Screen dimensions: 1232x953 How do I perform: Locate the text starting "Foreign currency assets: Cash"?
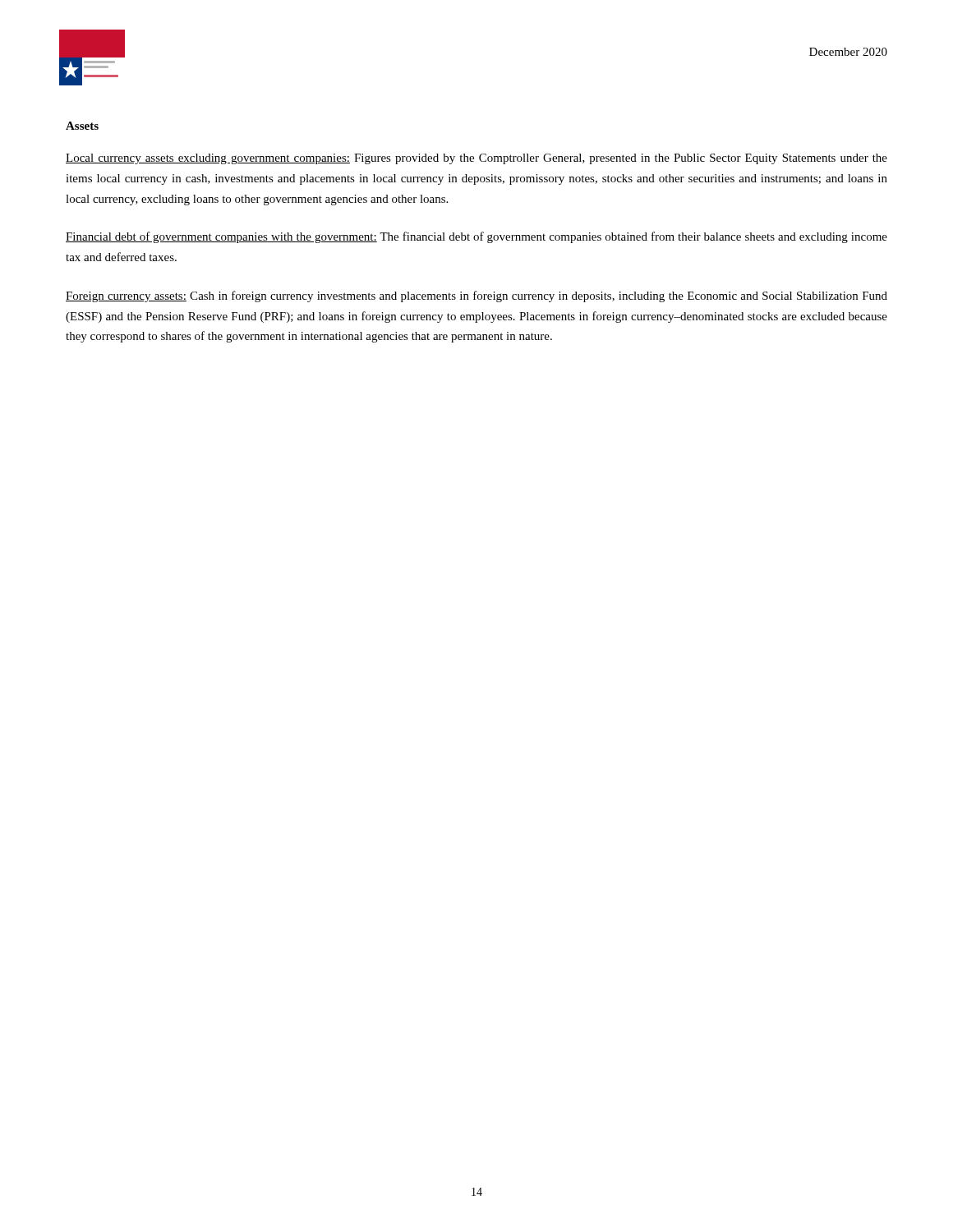(x=476, y=316)
